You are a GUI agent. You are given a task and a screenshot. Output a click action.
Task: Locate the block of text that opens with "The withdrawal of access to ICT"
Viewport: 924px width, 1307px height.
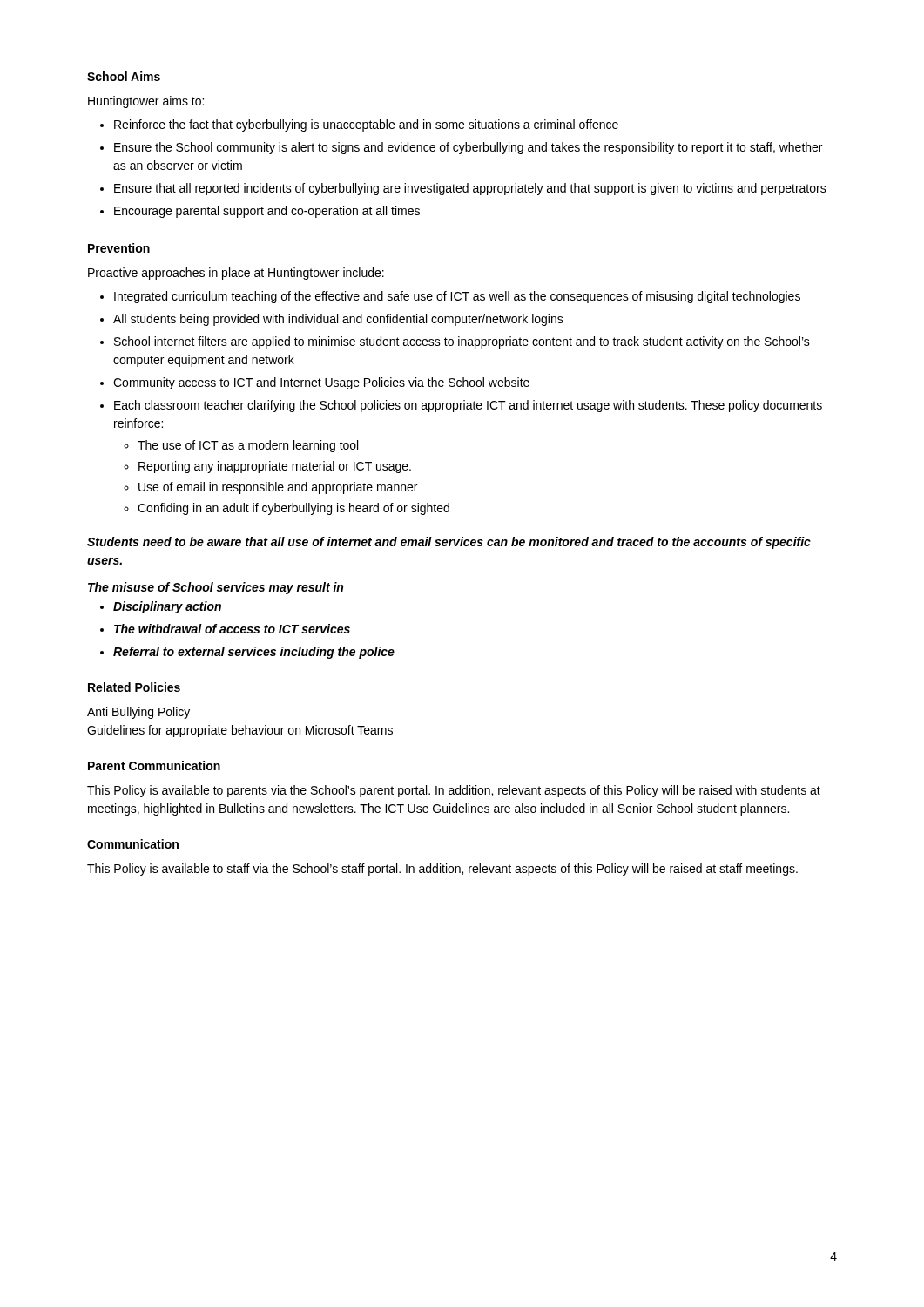click(x=232, y=629)
